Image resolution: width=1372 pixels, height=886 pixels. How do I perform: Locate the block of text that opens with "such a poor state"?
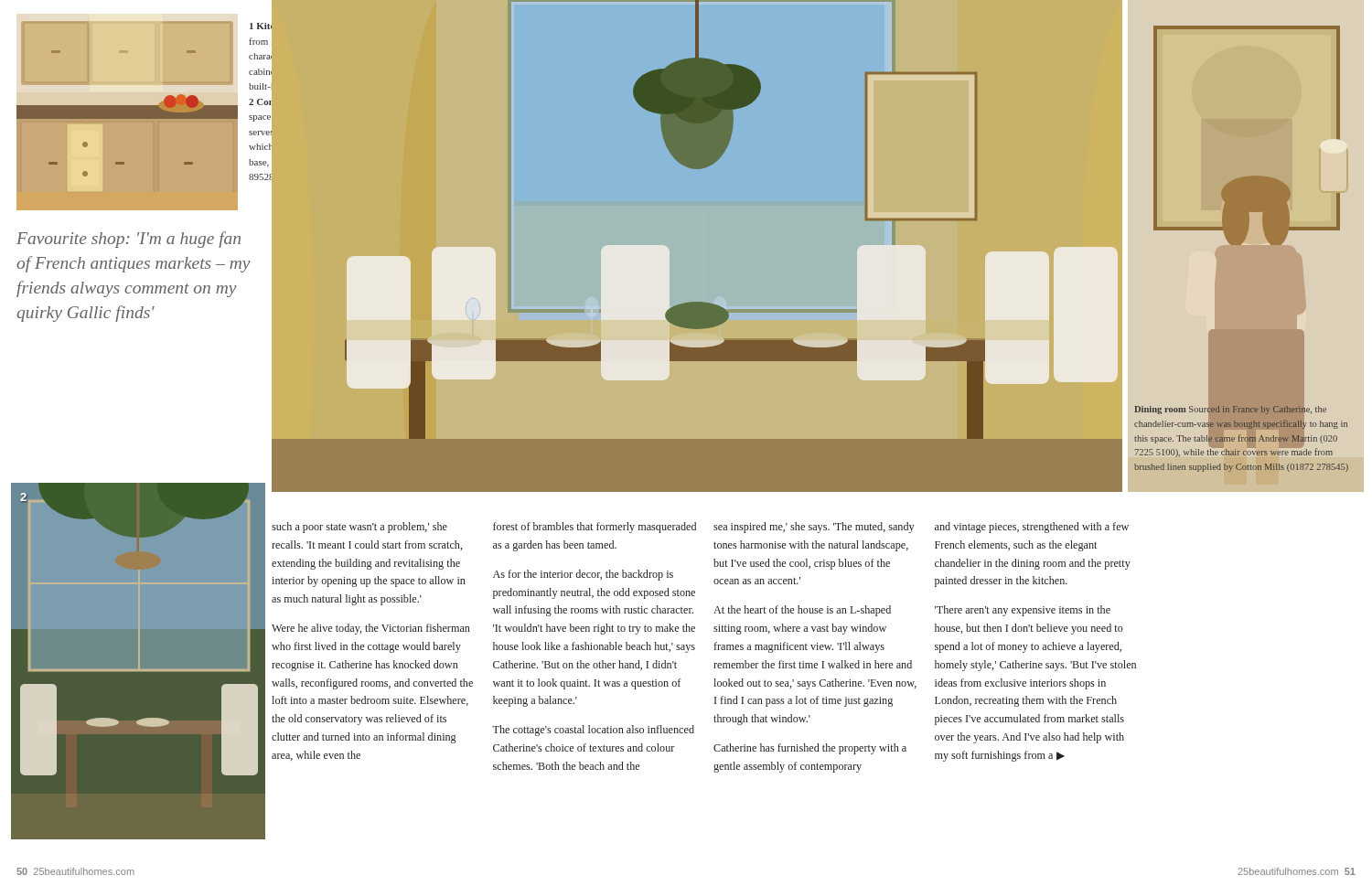(x=374, y=642)
